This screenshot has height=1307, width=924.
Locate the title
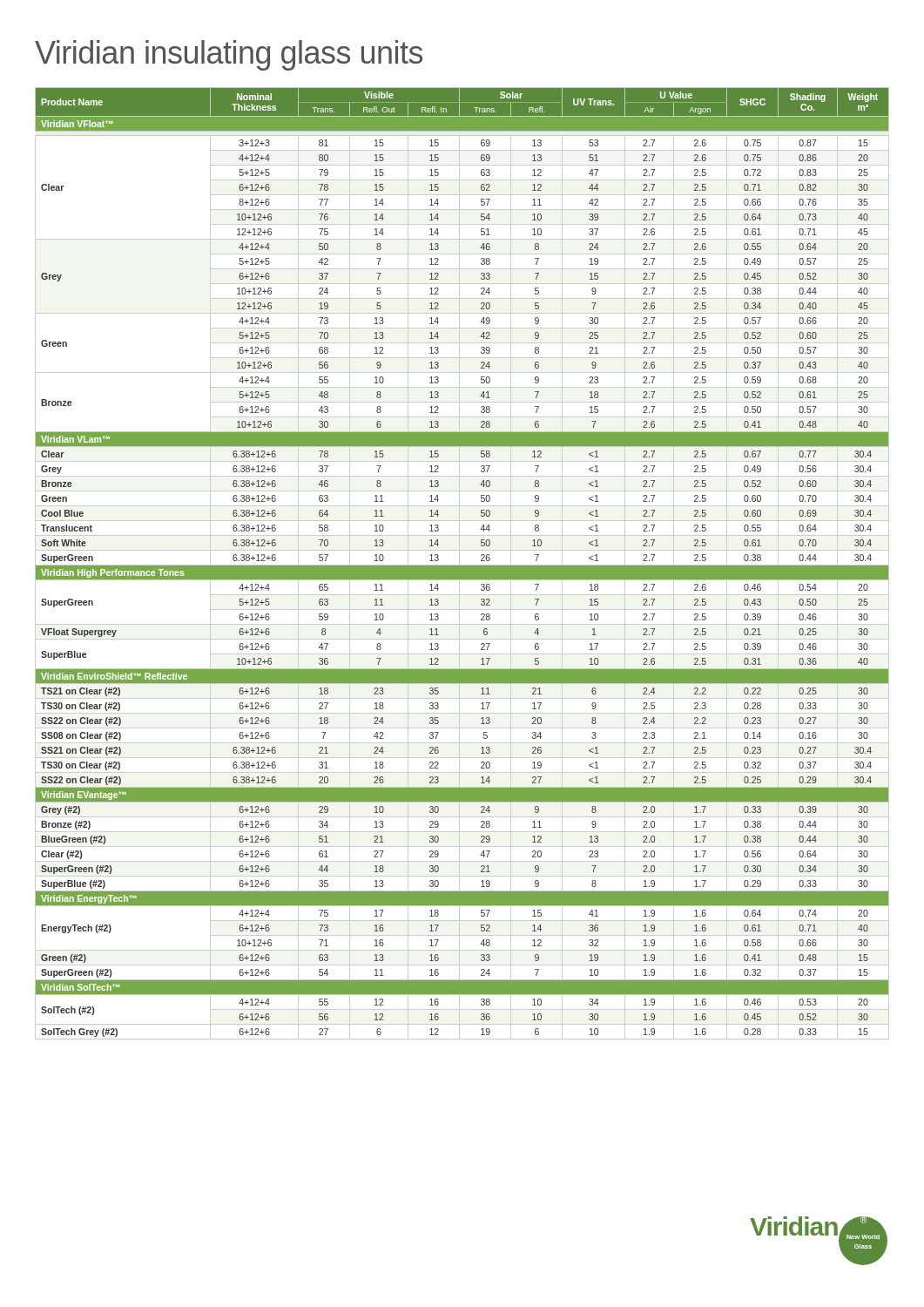point(229,53)
